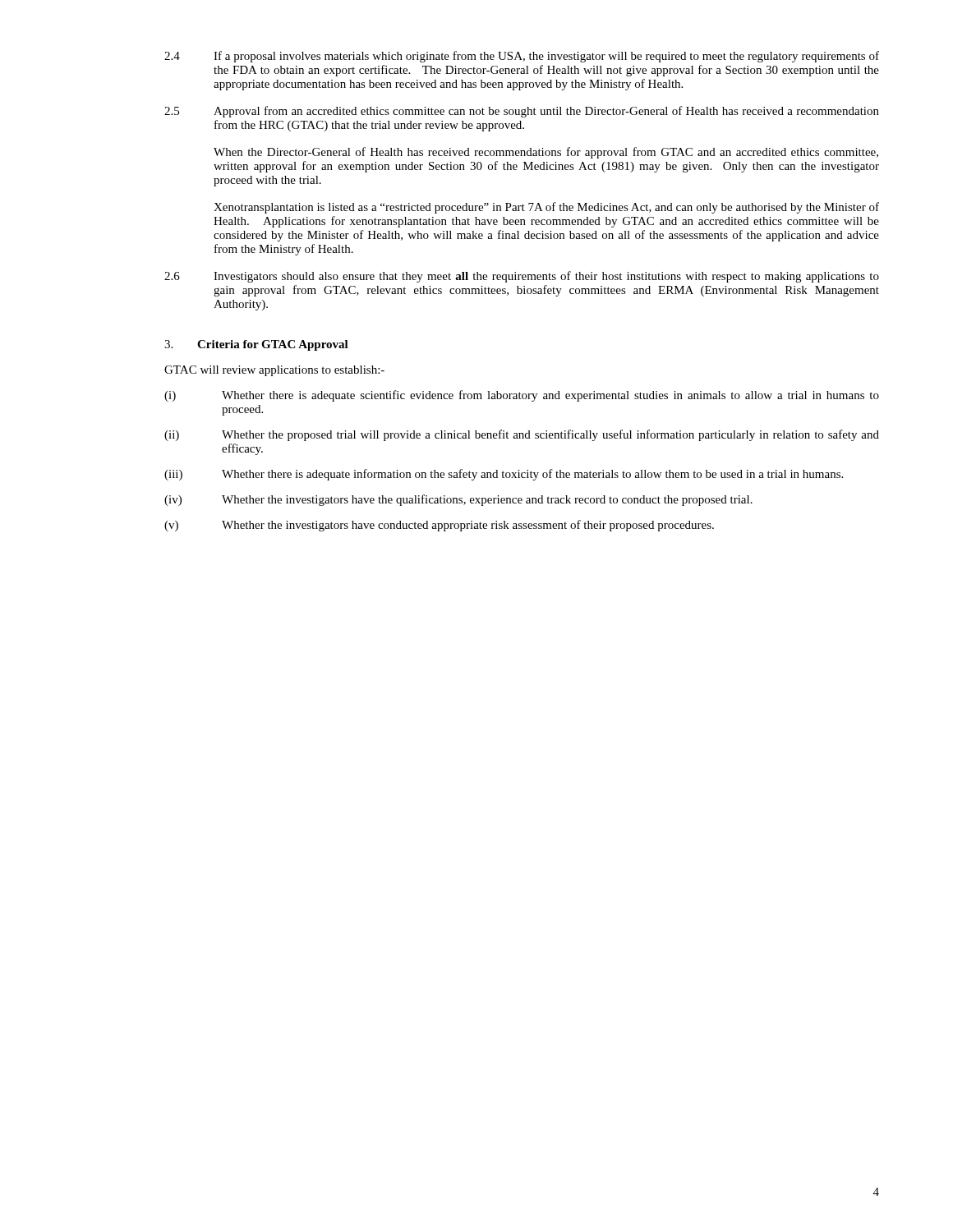Navigate to the text block starting "Xenotransplantation is listed"
The height and width of the screenshot is (1232, 953).
point(546,228)
